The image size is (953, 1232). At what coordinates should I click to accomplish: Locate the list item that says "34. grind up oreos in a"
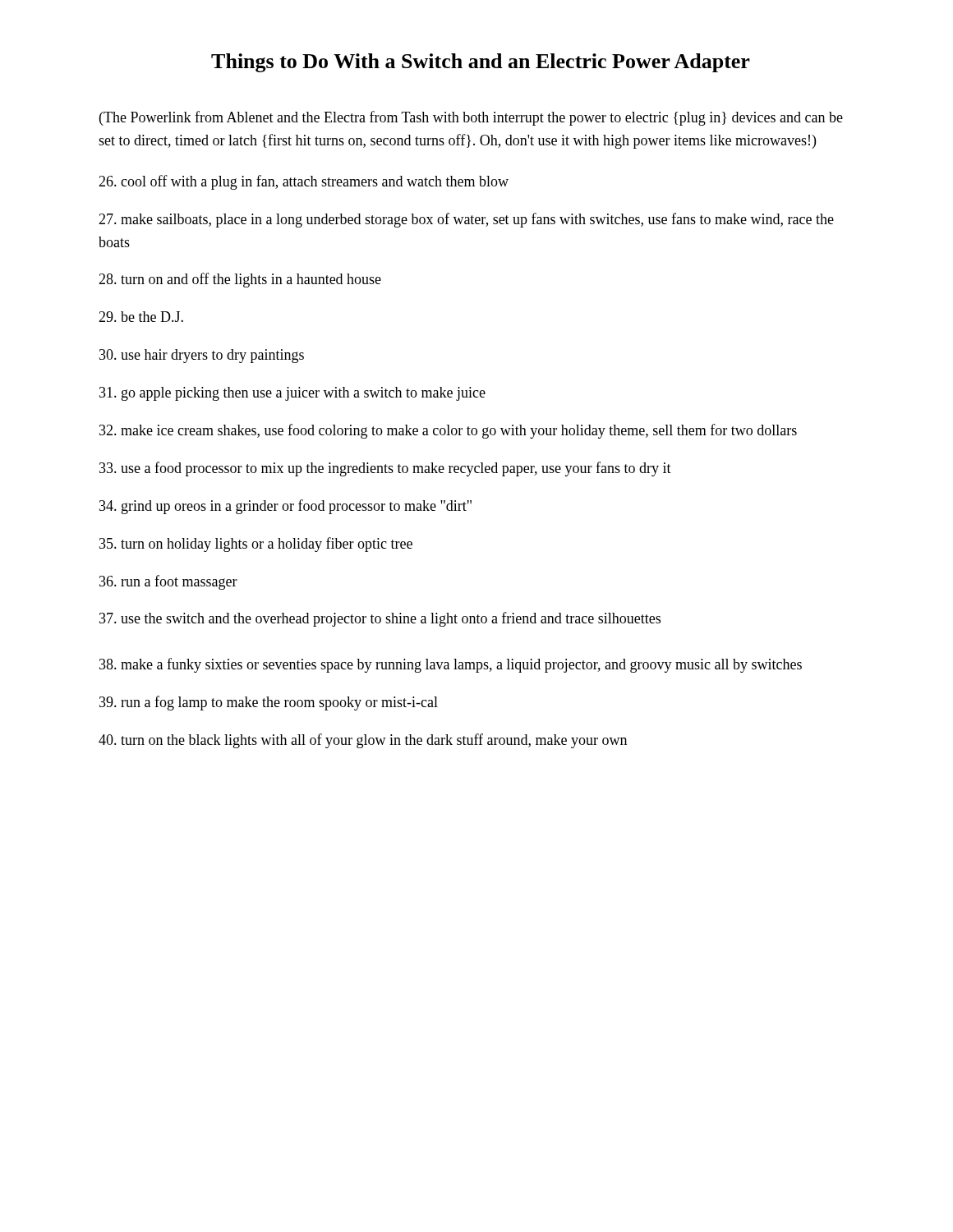point(286,506)
